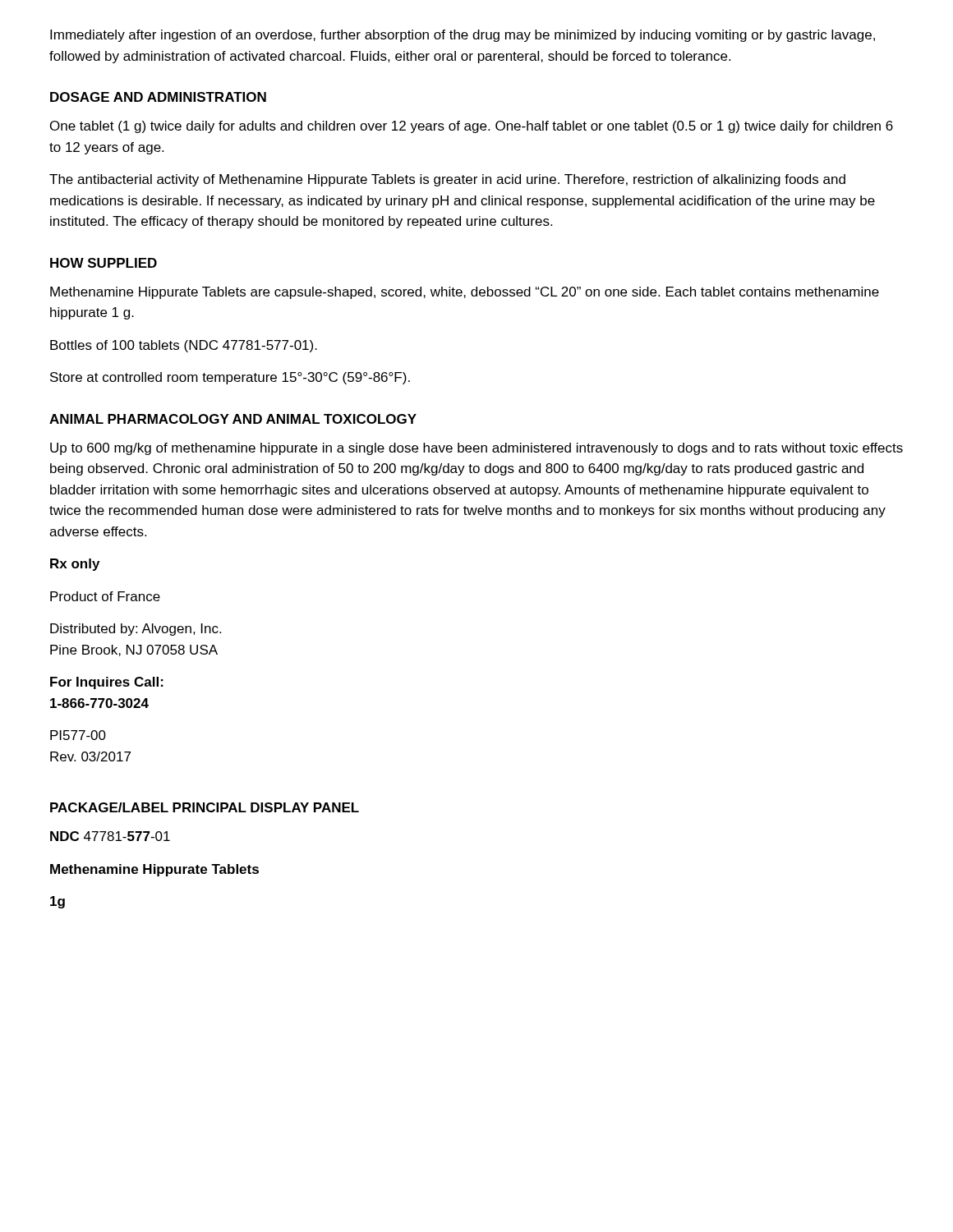
Task: Locate the text block that reads "The antibacterial activity of Methenamine Hippurate Tablets"
Action: pyautogui.click(x=476, y=201)
